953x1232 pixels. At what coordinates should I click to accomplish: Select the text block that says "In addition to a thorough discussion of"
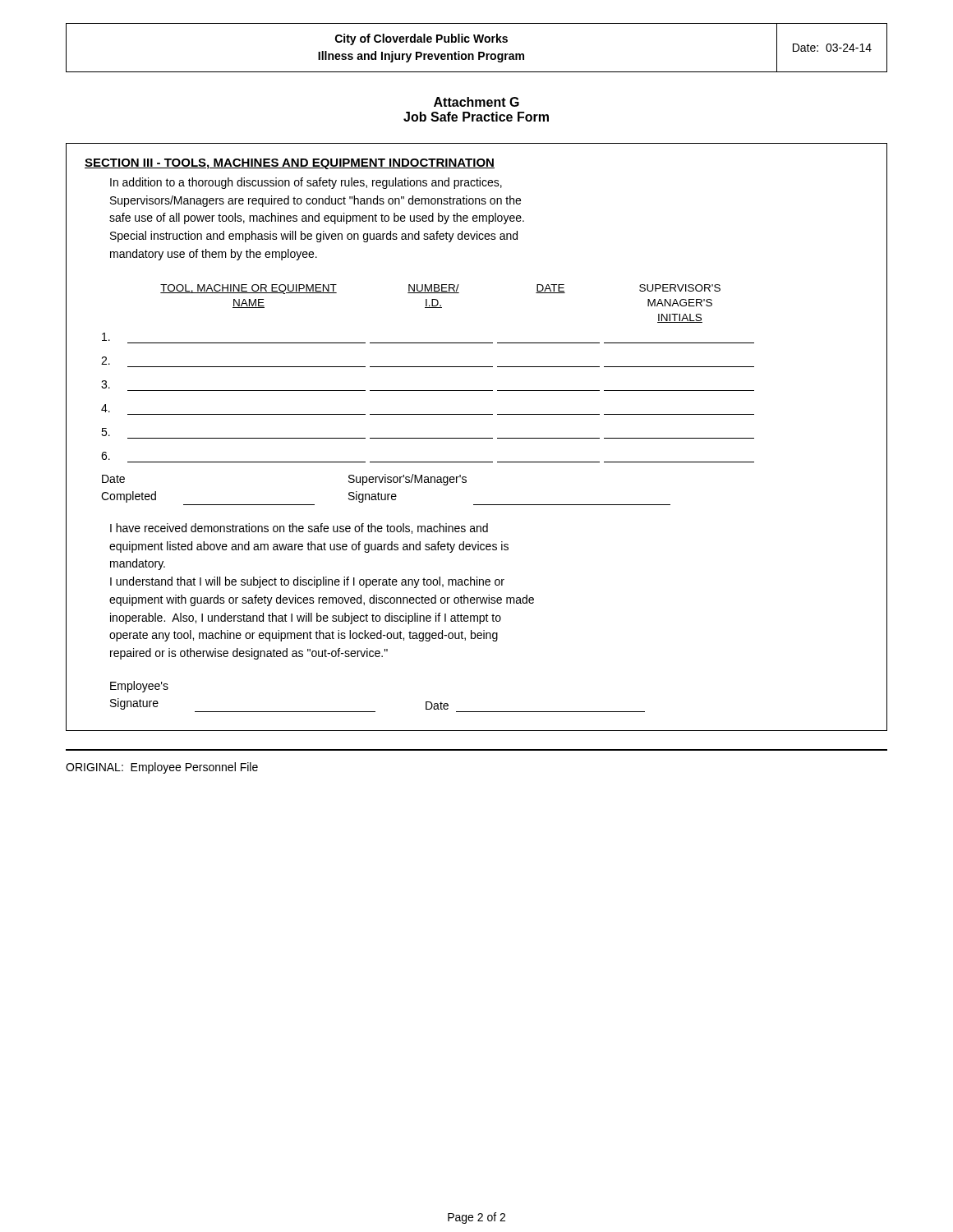pyautogui.click(x=317, y=218)
